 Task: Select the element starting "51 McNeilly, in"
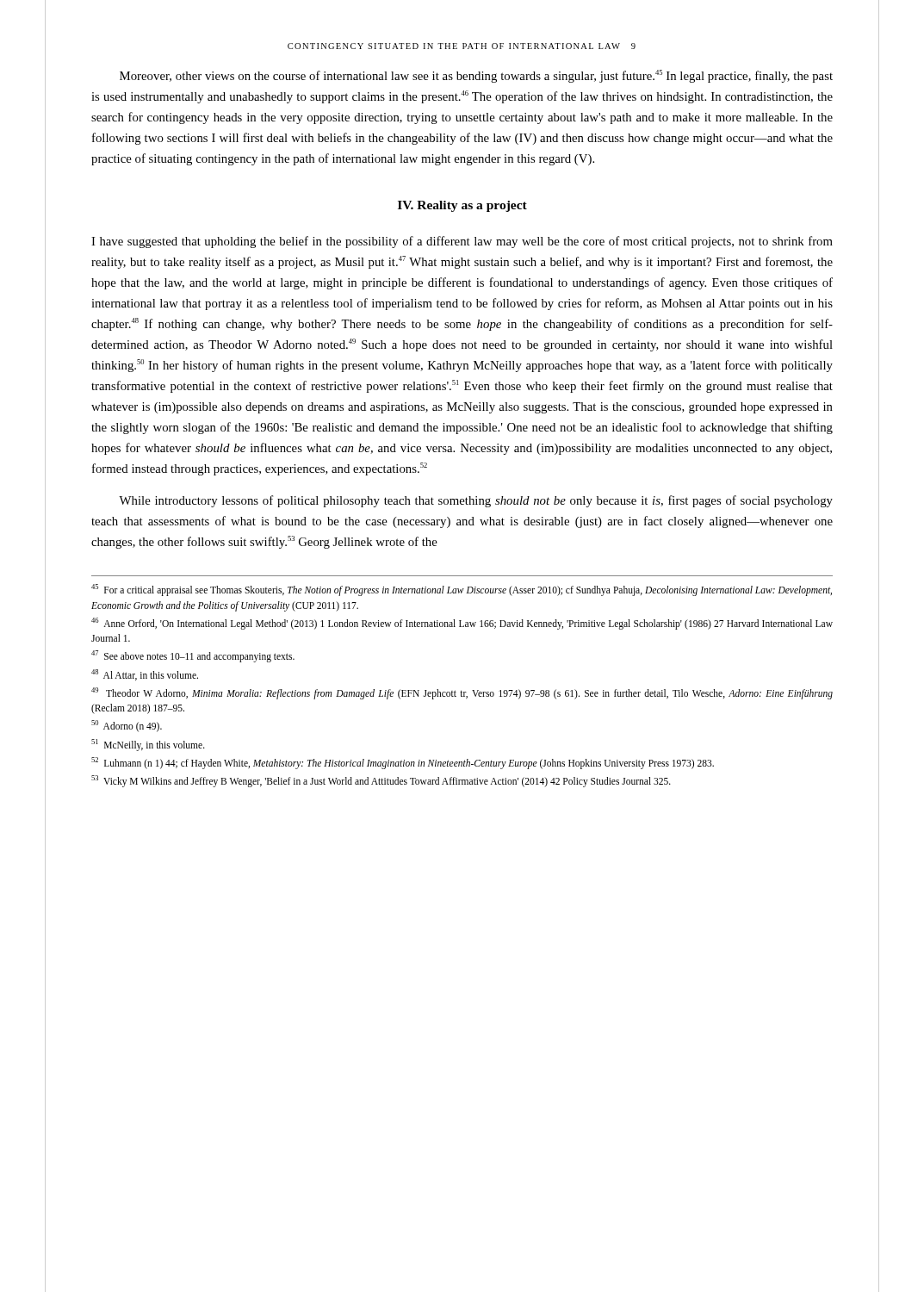pos(148,744)
